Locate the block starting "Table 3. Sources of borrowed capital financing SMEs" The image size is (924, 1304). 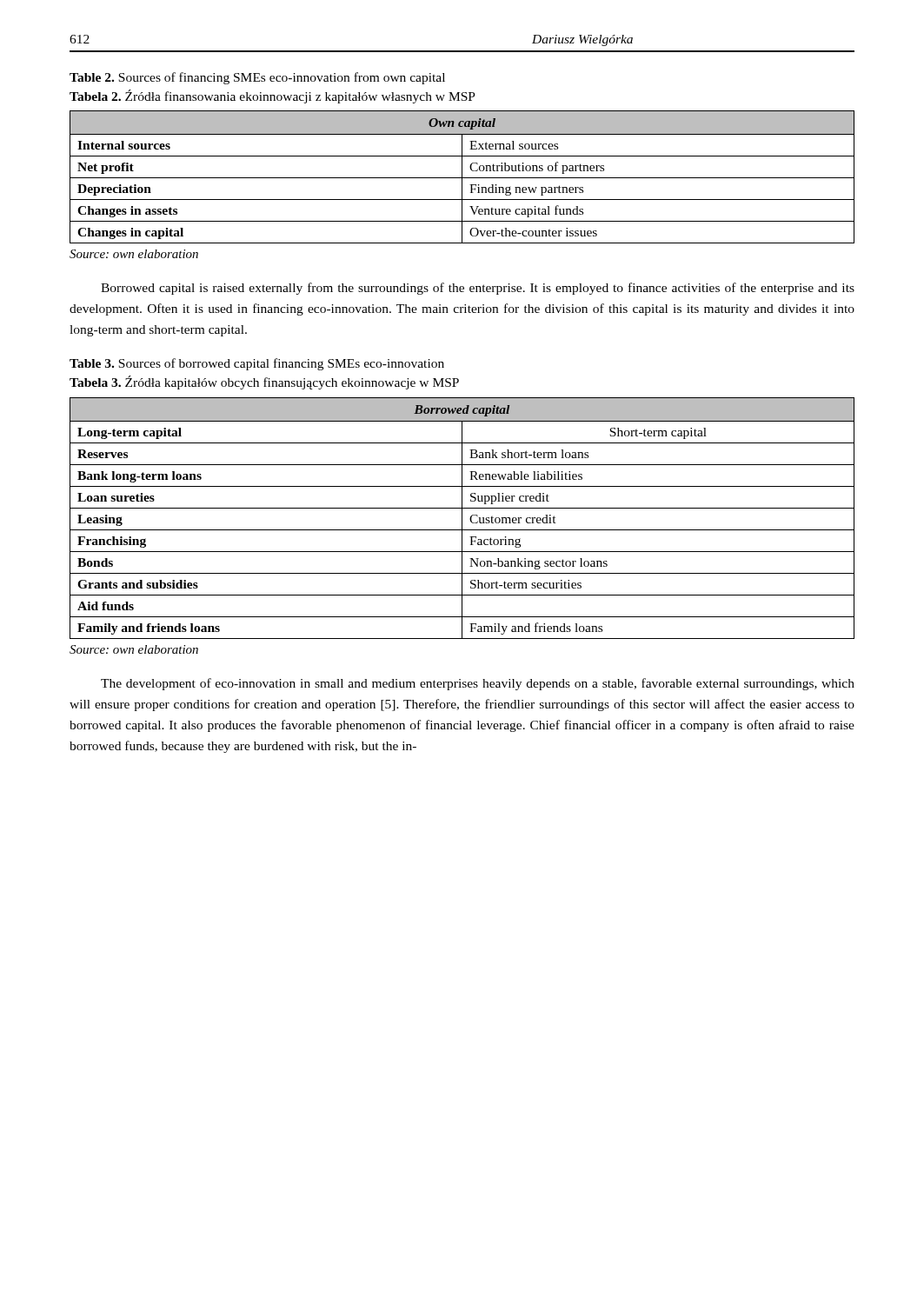point(264,373)
